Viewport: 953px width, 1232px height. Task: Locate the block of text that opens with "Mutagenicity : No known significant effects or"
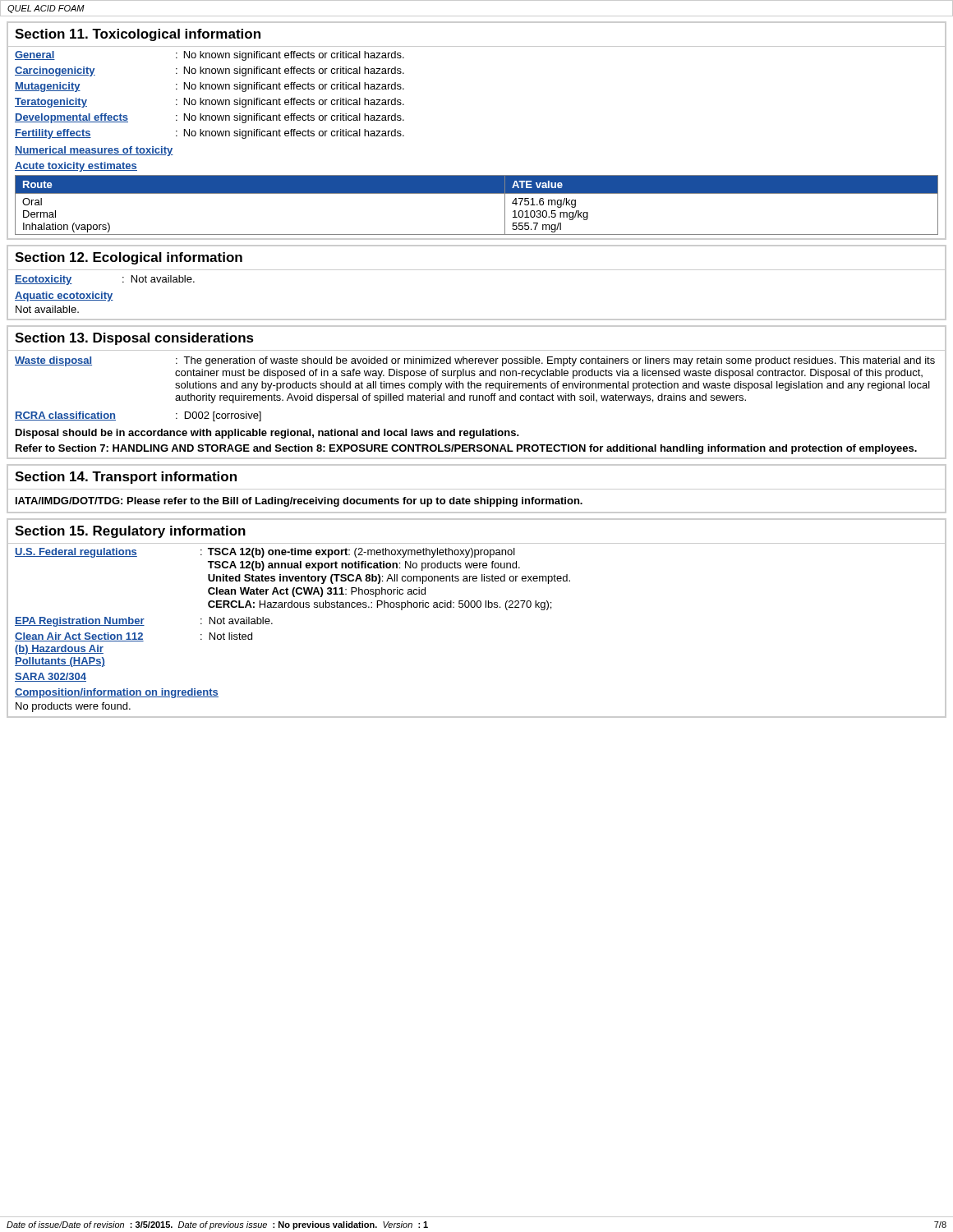coord(209,87)
